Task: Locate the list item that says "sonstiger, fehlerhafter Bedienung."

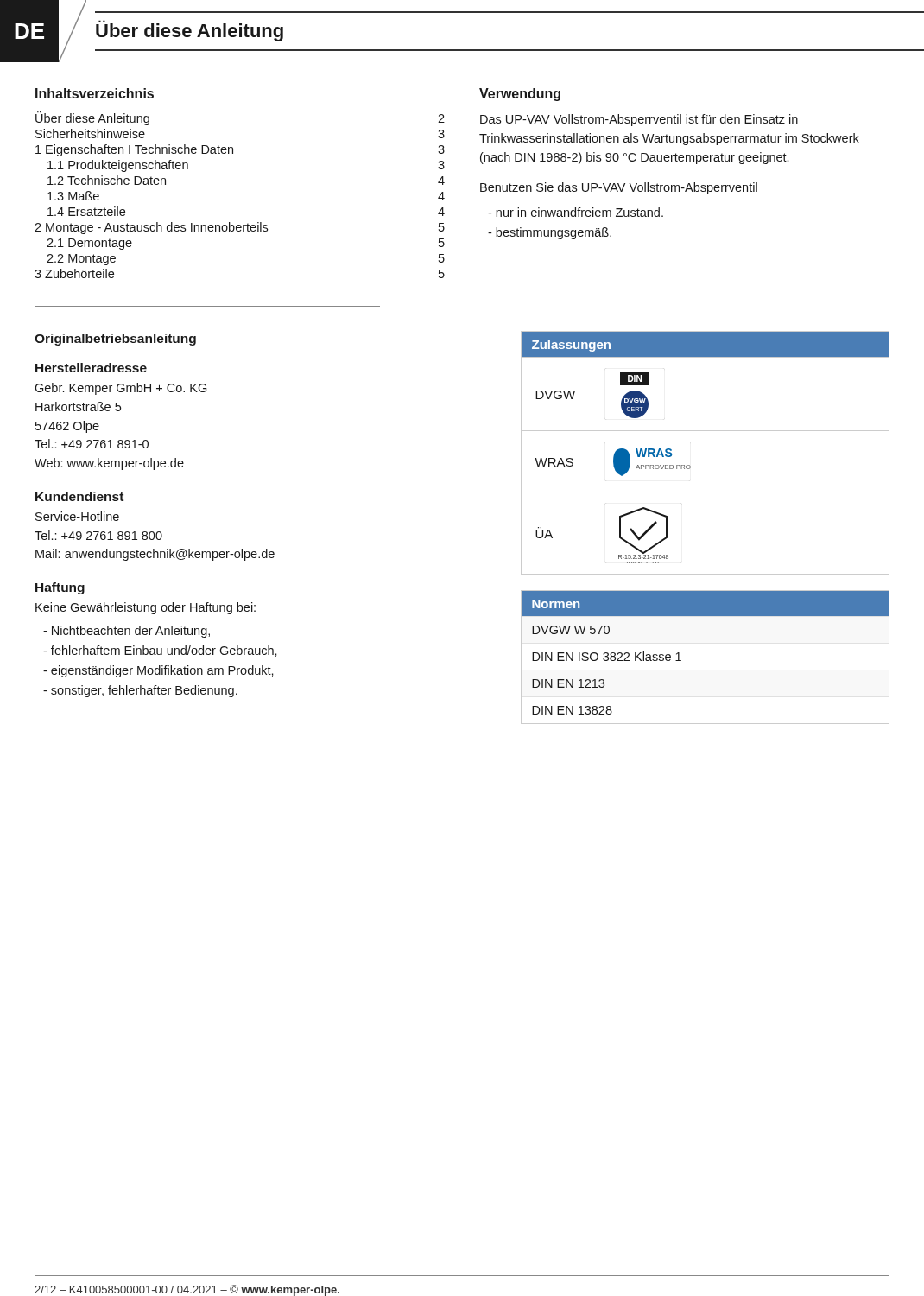Action: (141, 691)
